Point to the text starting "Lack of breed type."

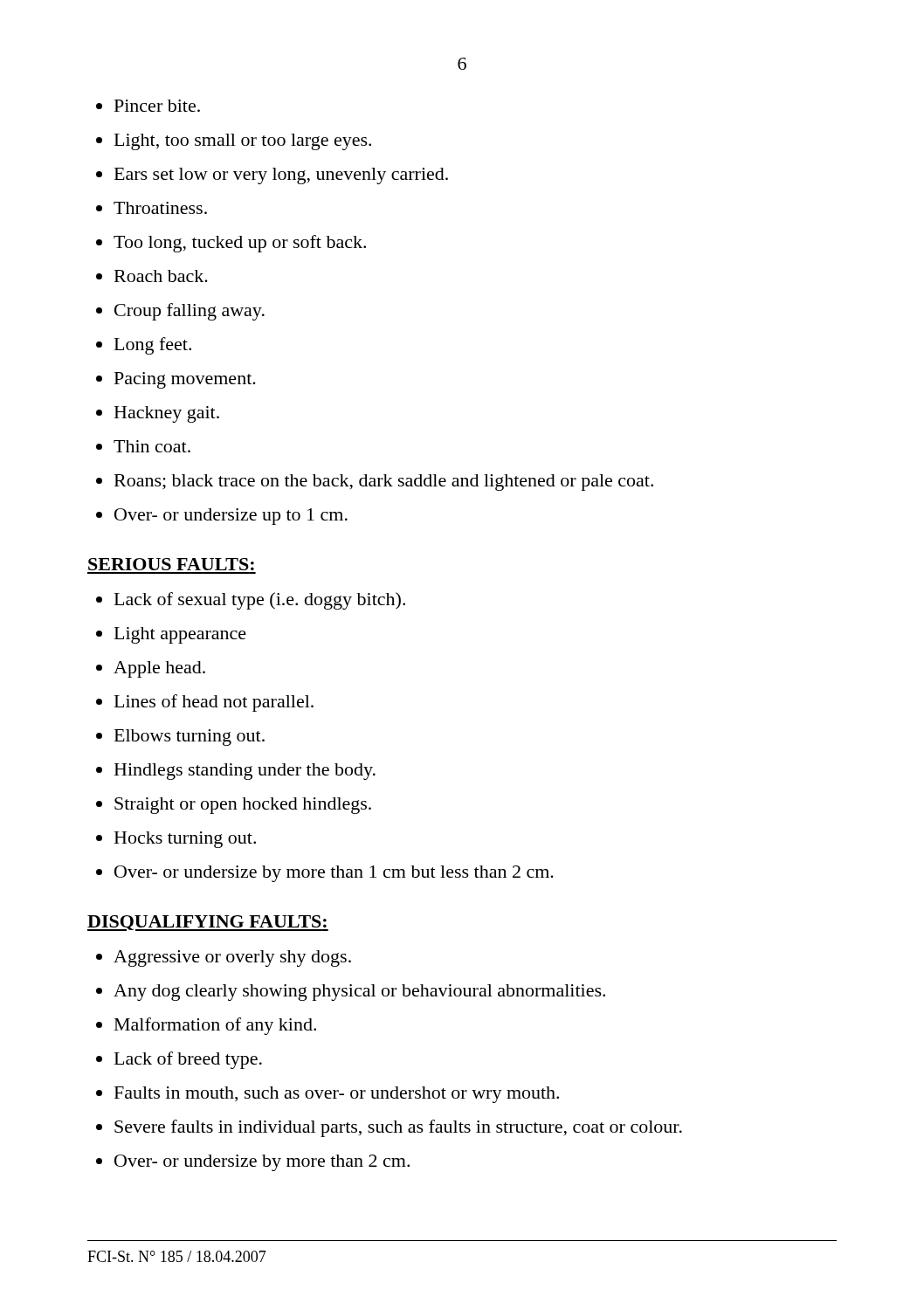point(188,1060)
